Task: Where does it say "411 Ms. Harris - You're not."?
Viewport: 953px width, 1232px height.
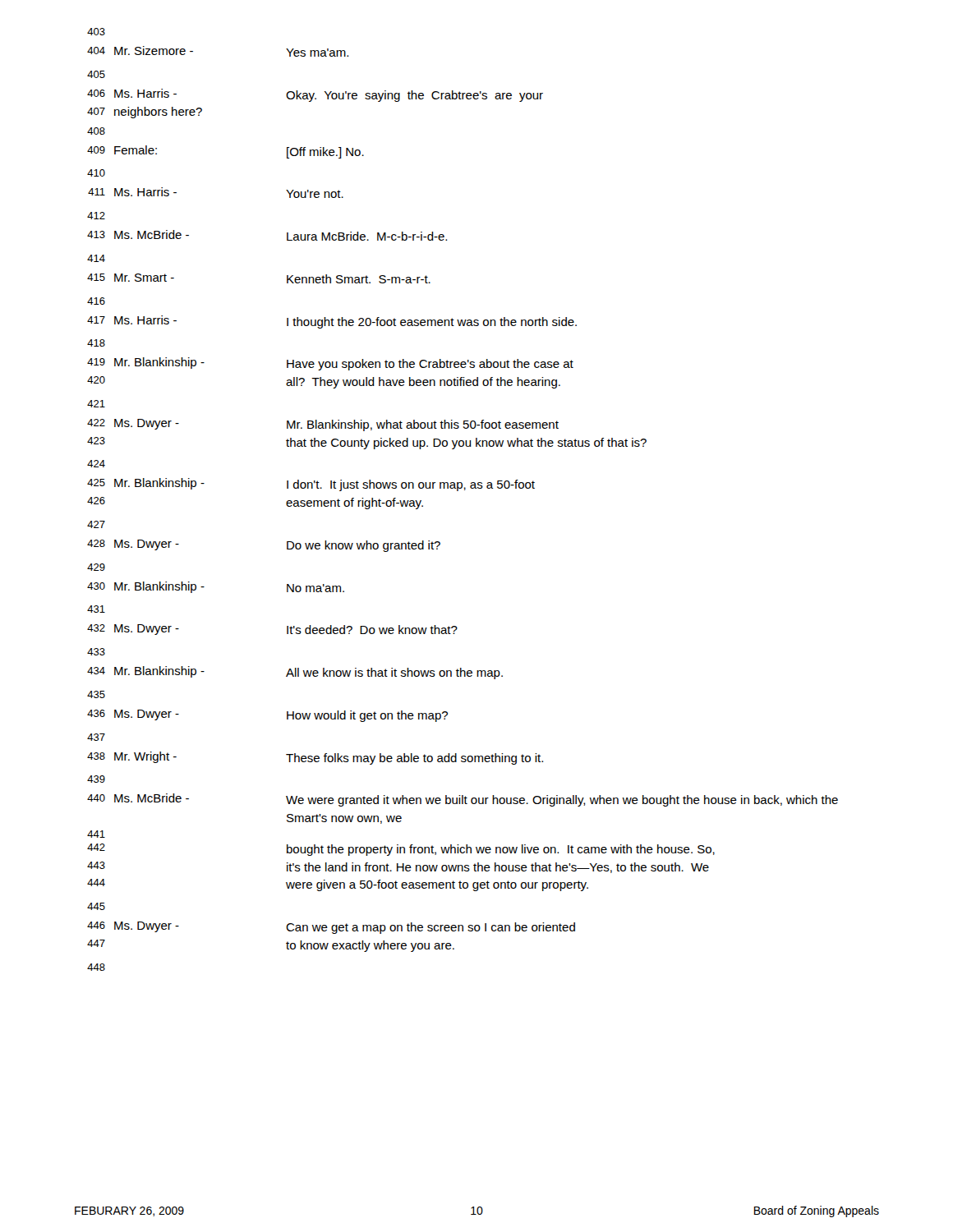Action: point(127,193)
